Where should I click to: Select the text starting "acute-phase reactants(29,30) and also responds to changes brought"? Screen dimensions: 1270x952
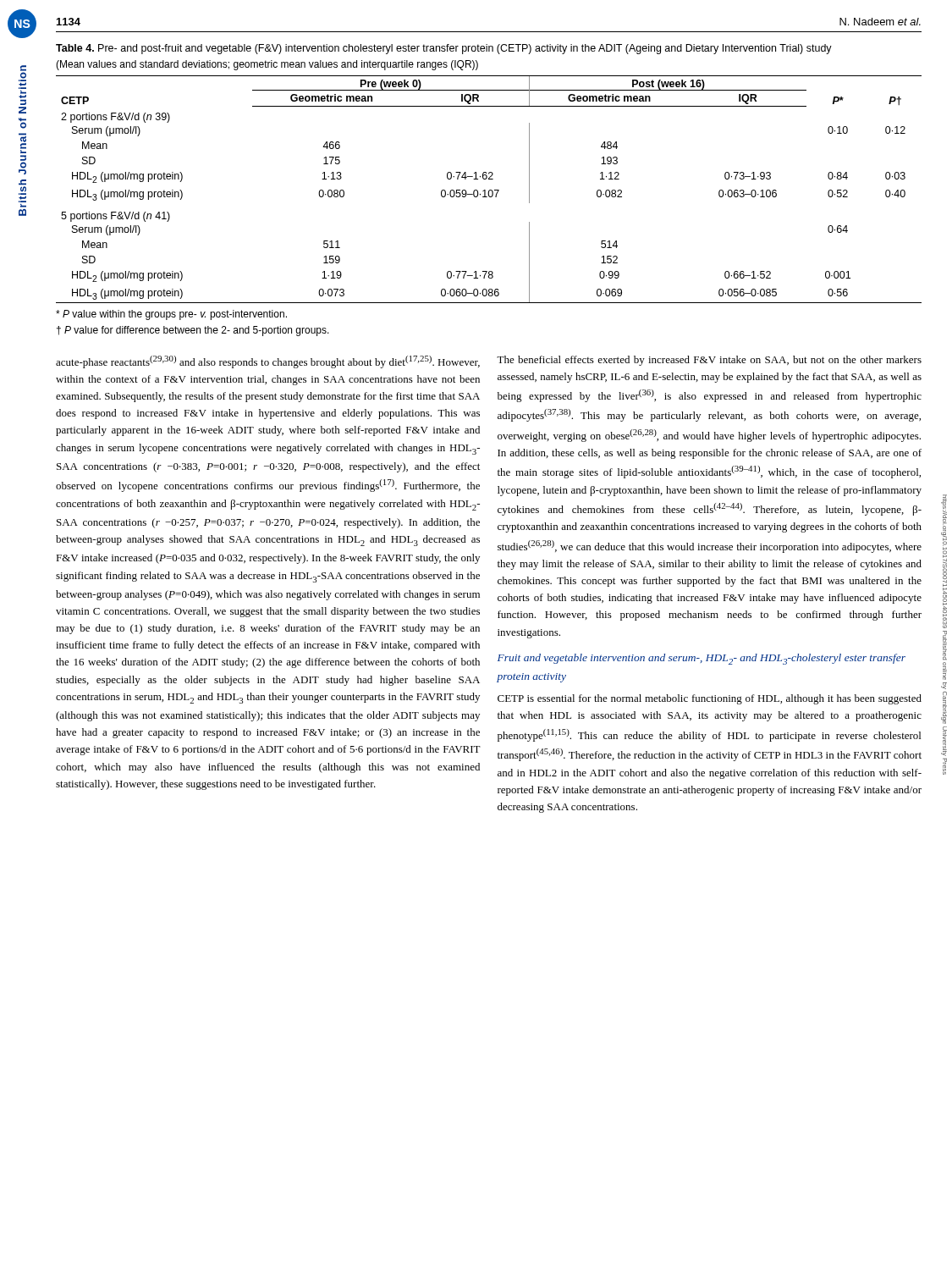pyautogui.click(x=268, y=571)
